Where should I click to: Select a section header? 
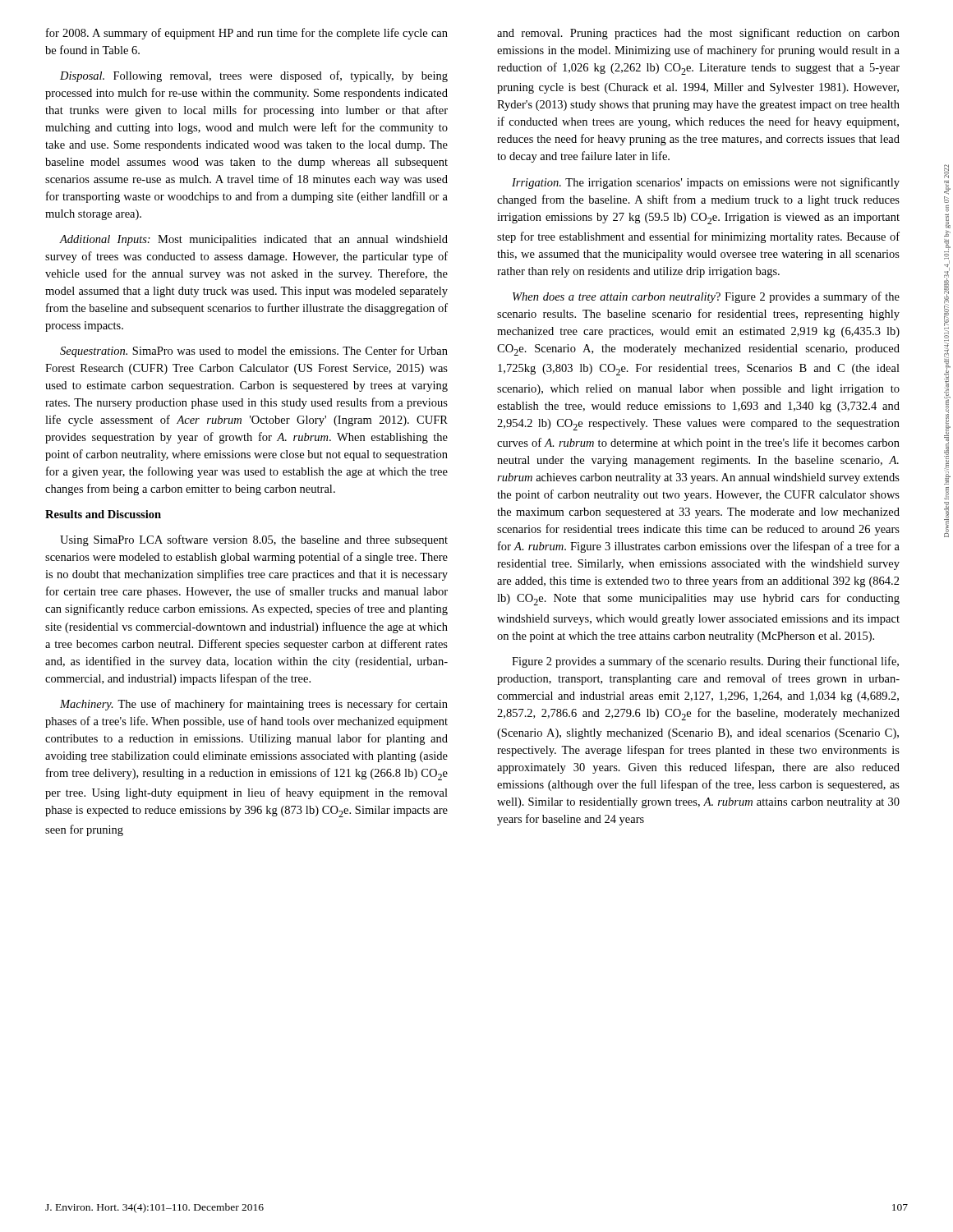tap(246, 515)
